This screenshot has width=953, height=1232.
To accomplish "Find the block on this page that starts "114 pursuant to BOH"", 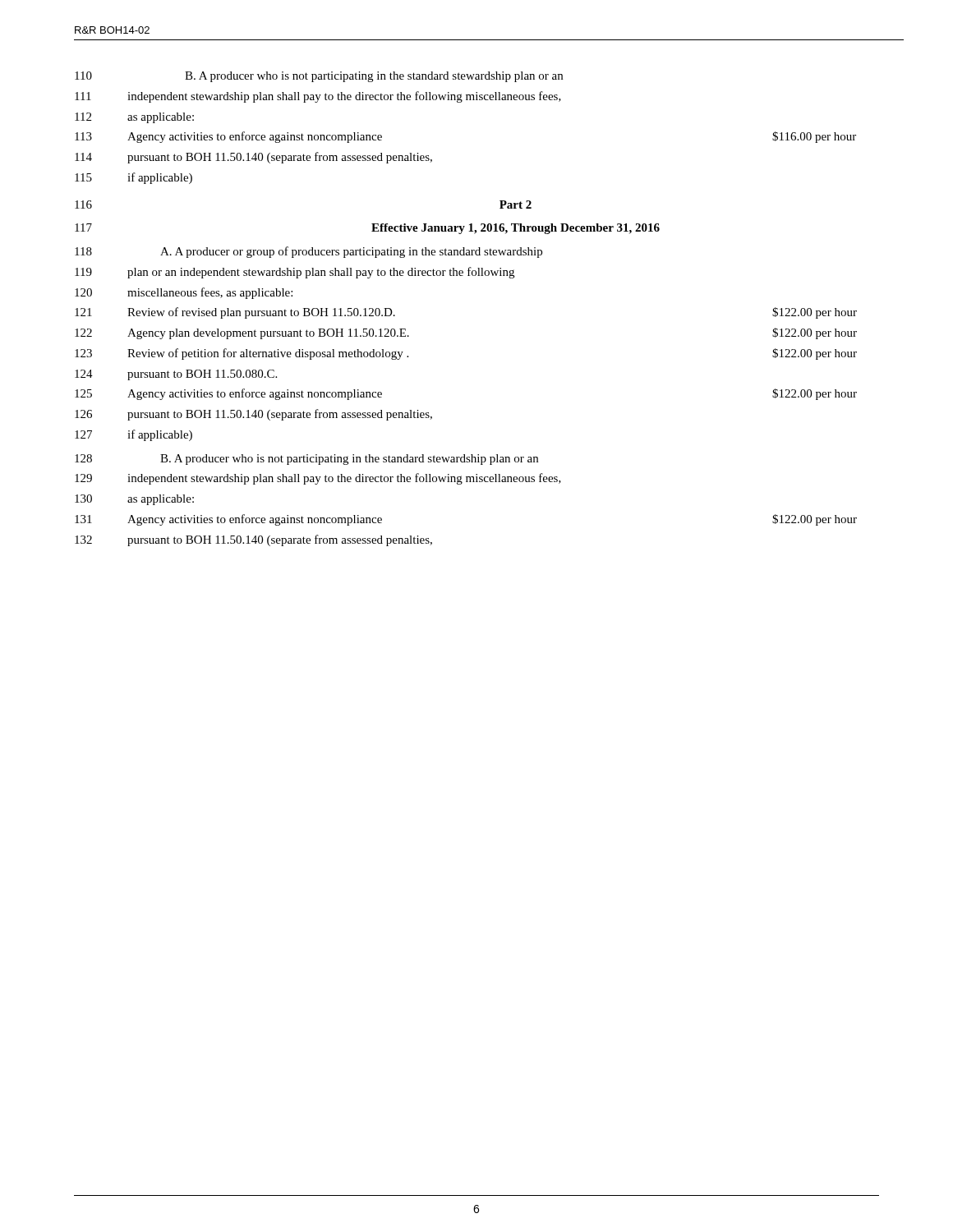I will (253, 158).
